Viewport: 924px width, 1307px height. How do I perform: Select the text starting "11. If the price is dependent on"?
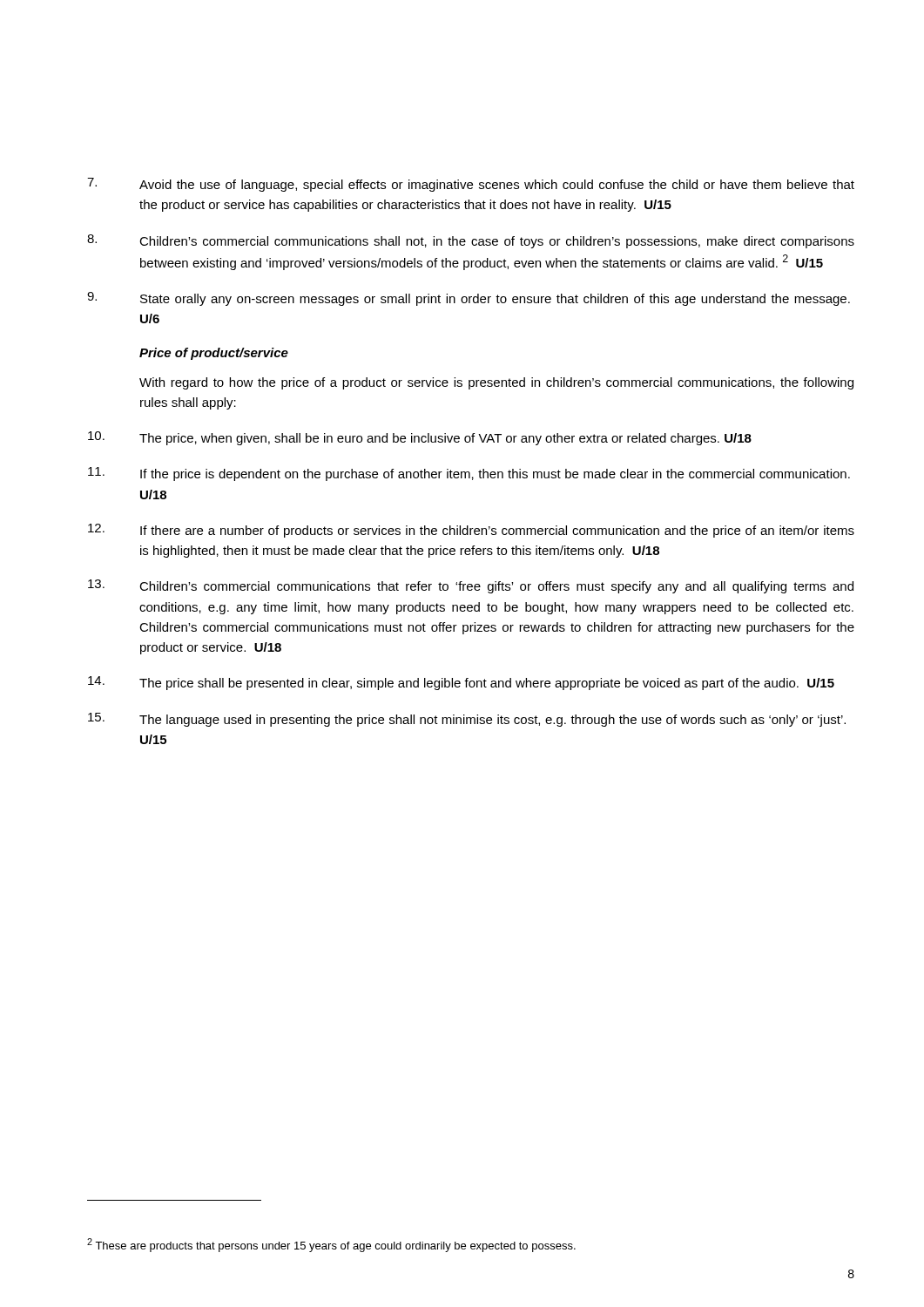point(471,484)
